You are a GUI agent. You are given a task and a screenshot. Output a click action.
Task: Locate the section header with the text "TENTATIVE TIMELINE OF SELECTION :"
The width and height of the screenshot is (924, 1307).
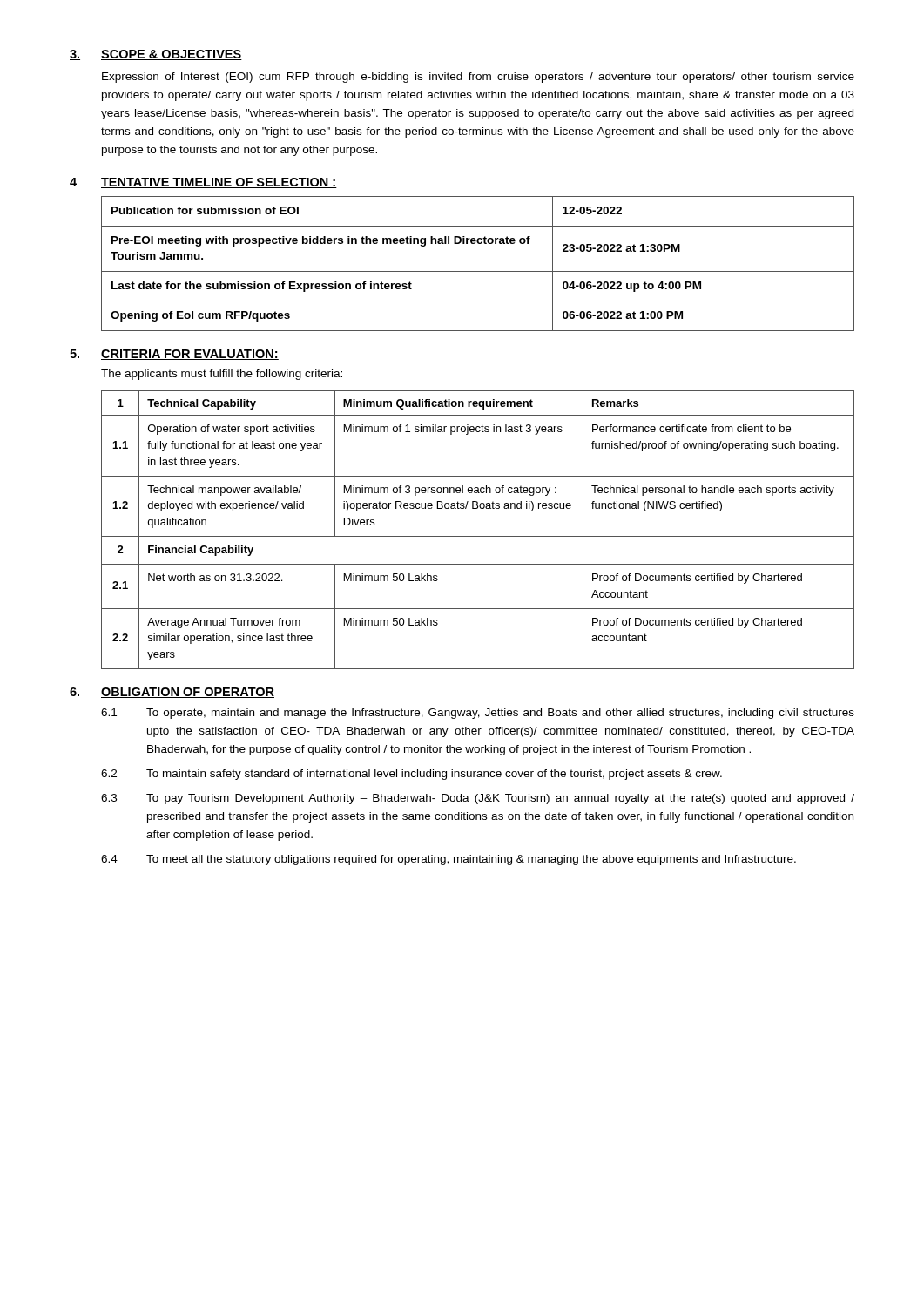pos(219,182)
